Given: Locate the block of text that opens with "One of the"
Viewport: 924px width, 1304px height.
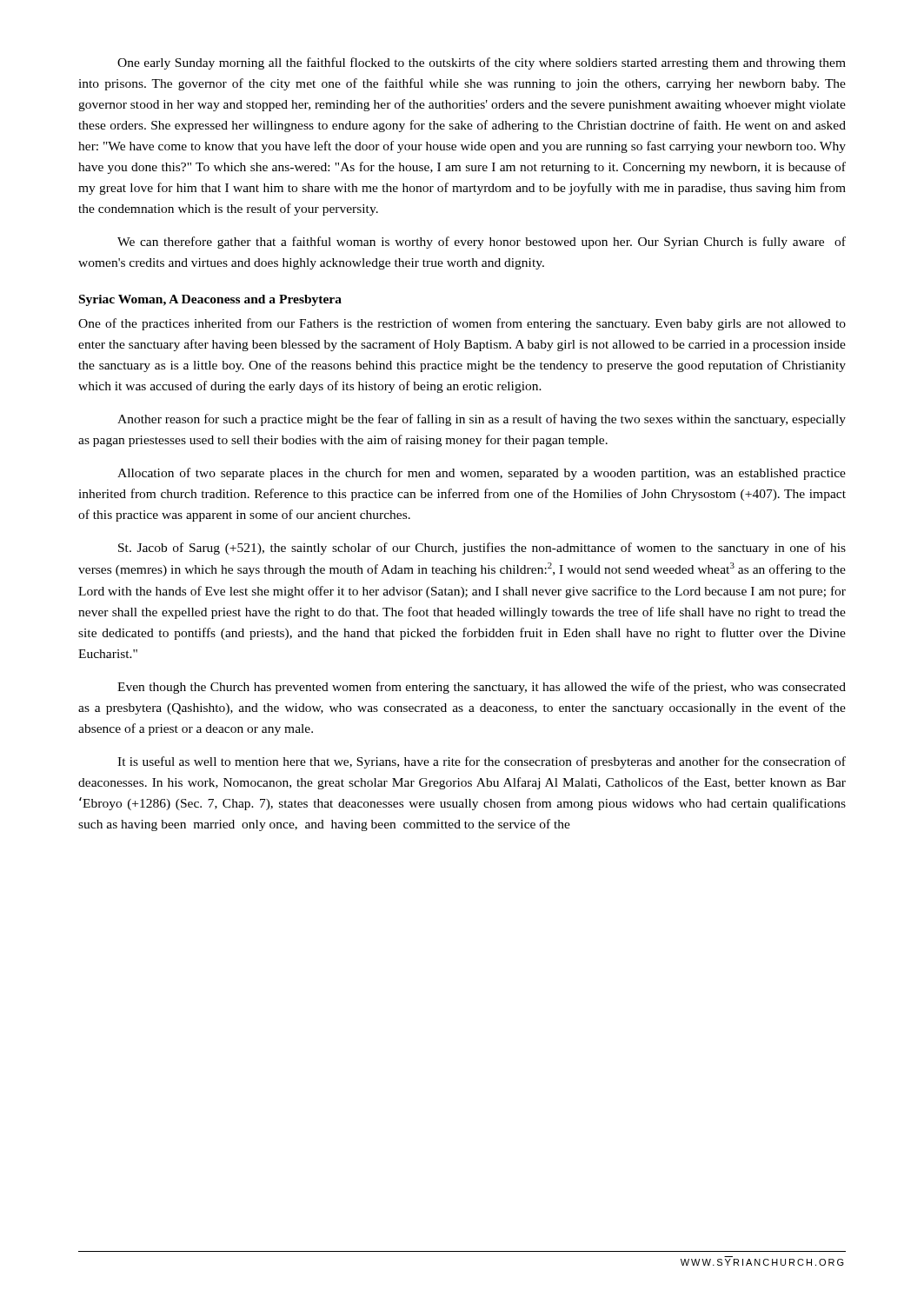Looking at the screenshot, I should [462, 355].
